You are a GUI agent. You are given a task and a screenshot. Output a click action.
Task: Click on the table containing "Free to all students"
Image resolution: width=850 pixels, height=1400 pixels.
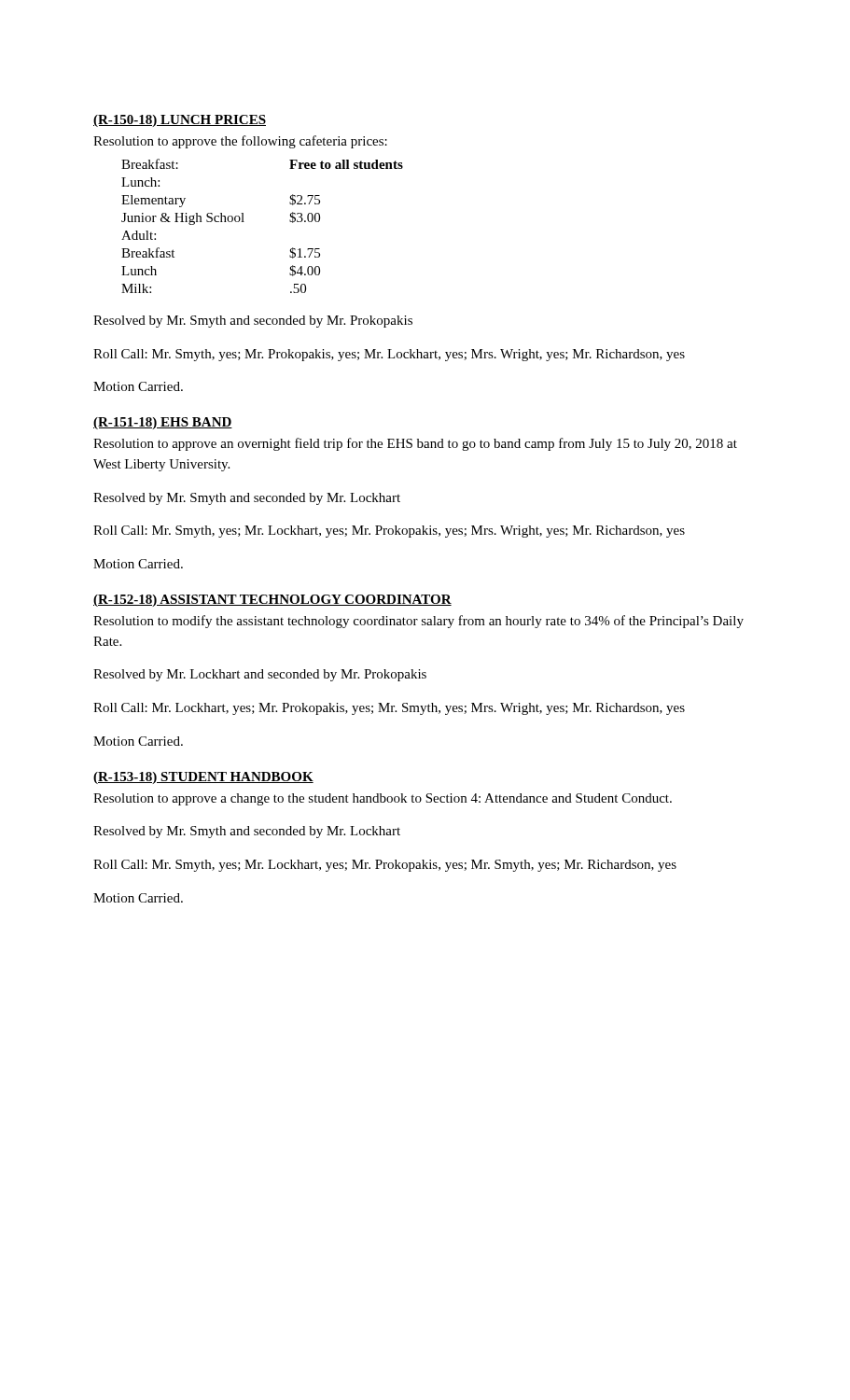425,227
